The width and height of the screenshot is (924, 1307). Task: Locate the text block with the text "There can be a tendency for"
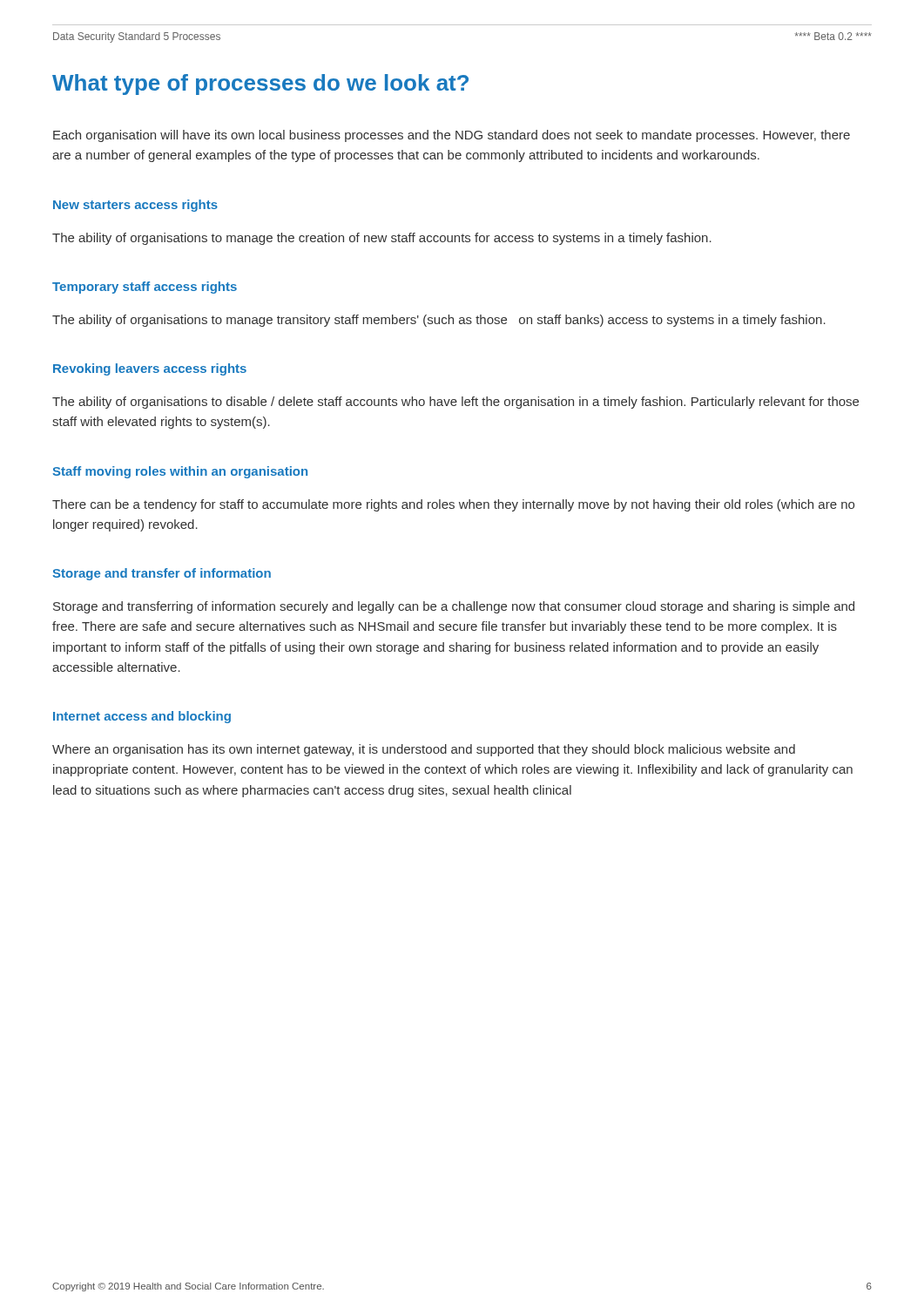click(454, 514)
